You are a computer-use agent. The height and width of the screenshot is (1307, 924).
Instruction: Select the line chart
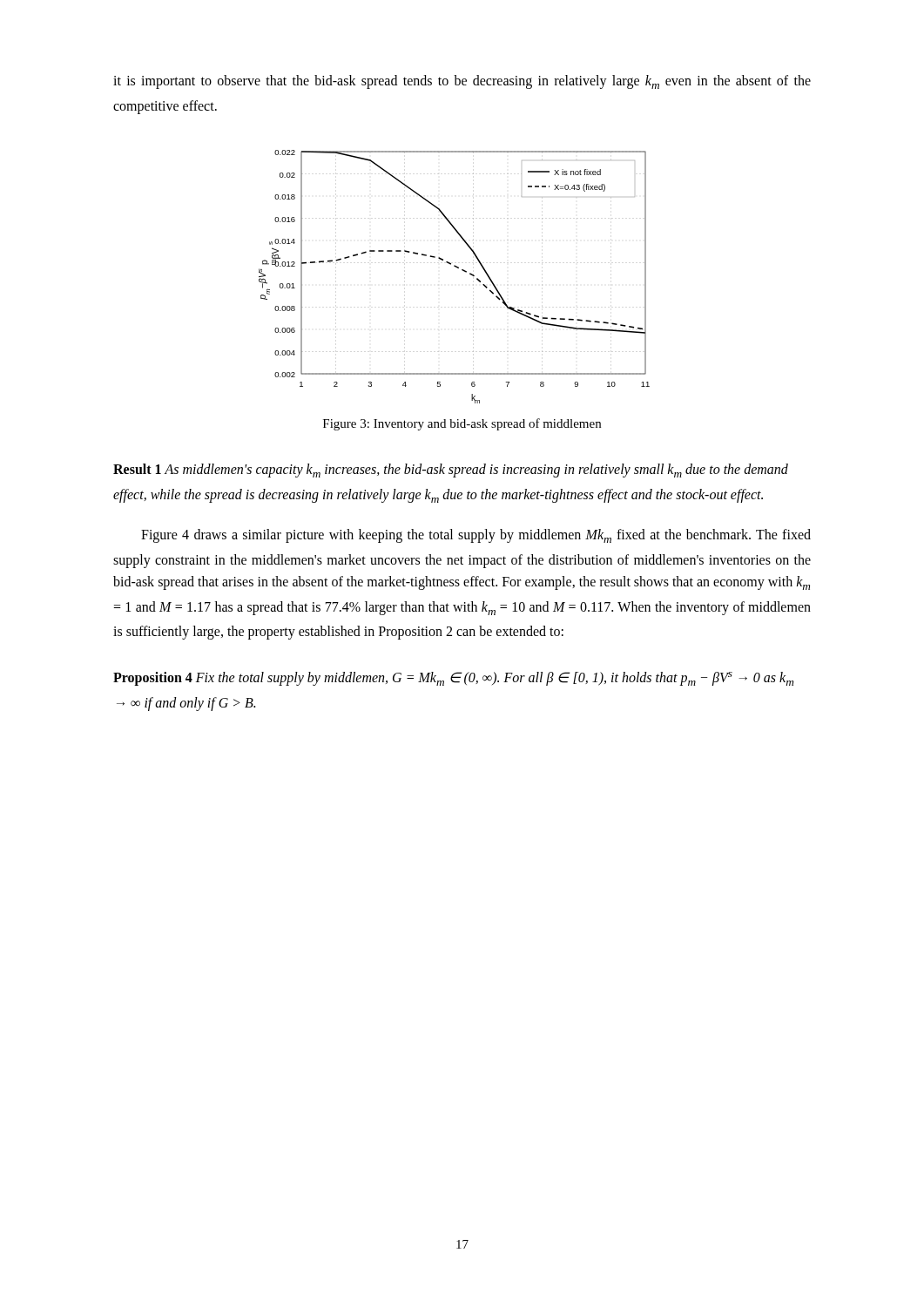pos(462,274)
